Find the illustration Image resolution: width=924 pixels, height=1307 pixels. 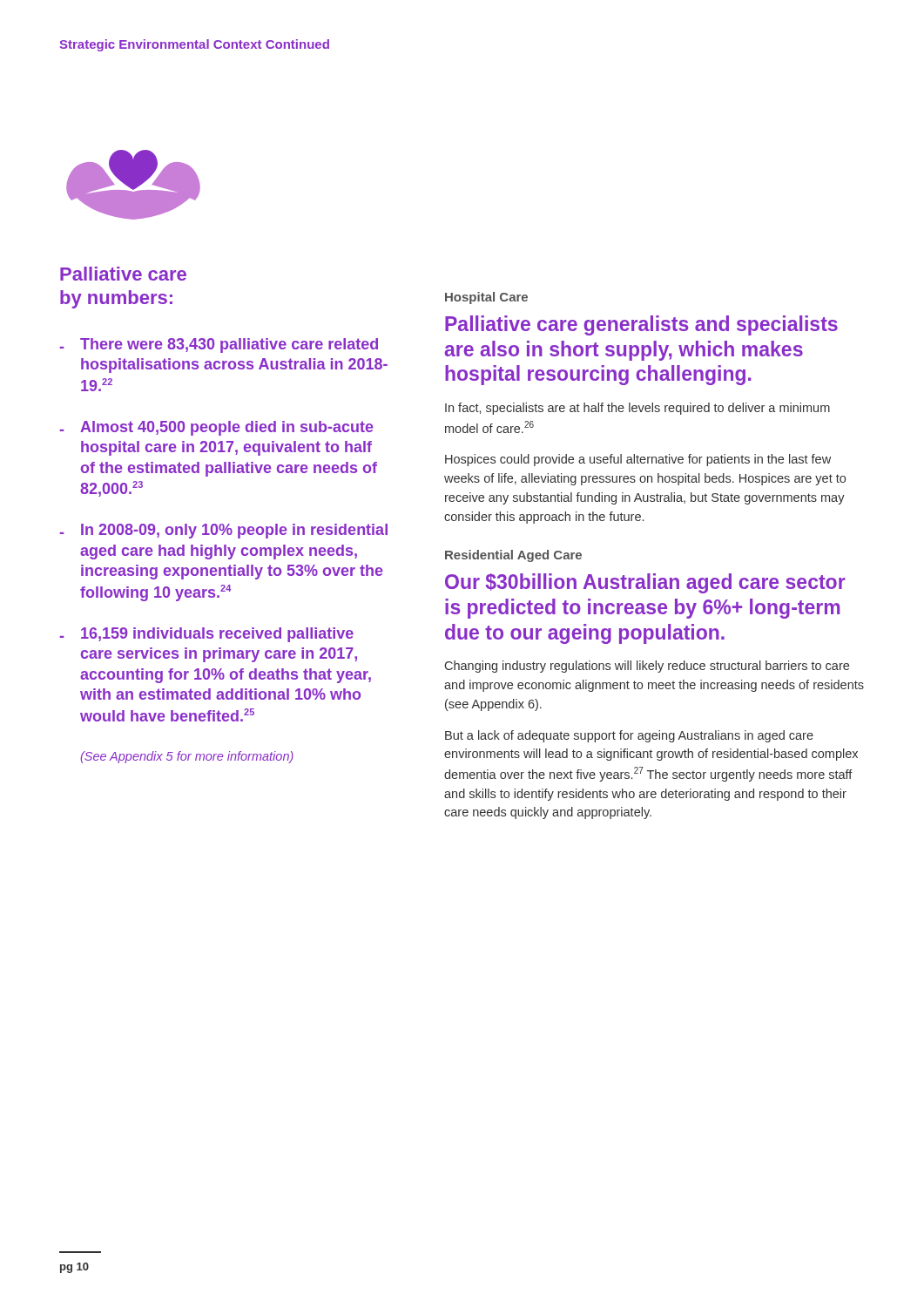click(225, 170)
